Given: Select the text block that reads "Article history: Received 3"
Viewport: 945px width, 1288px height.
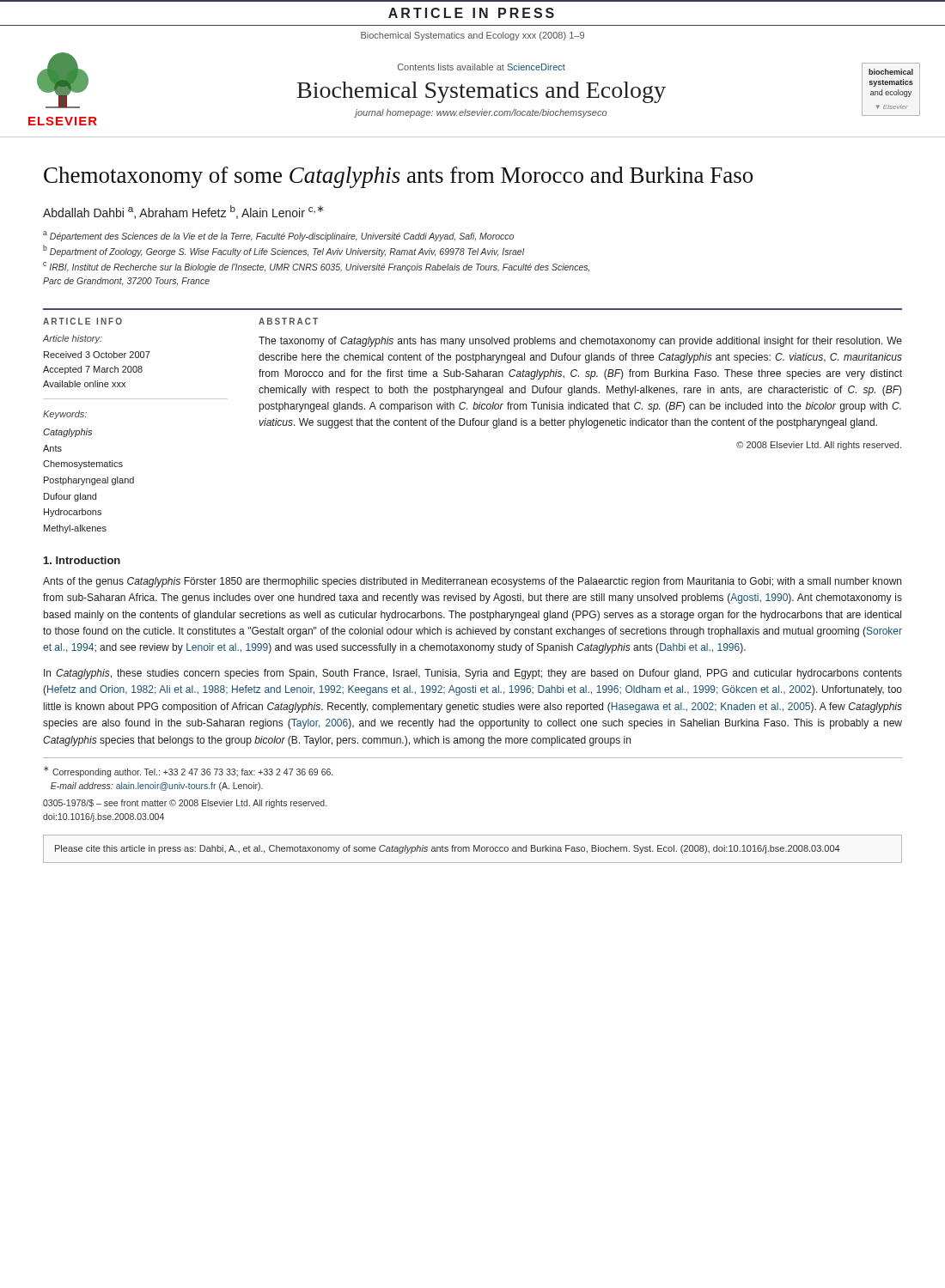Looking at the screenshot, I should 135,360.
